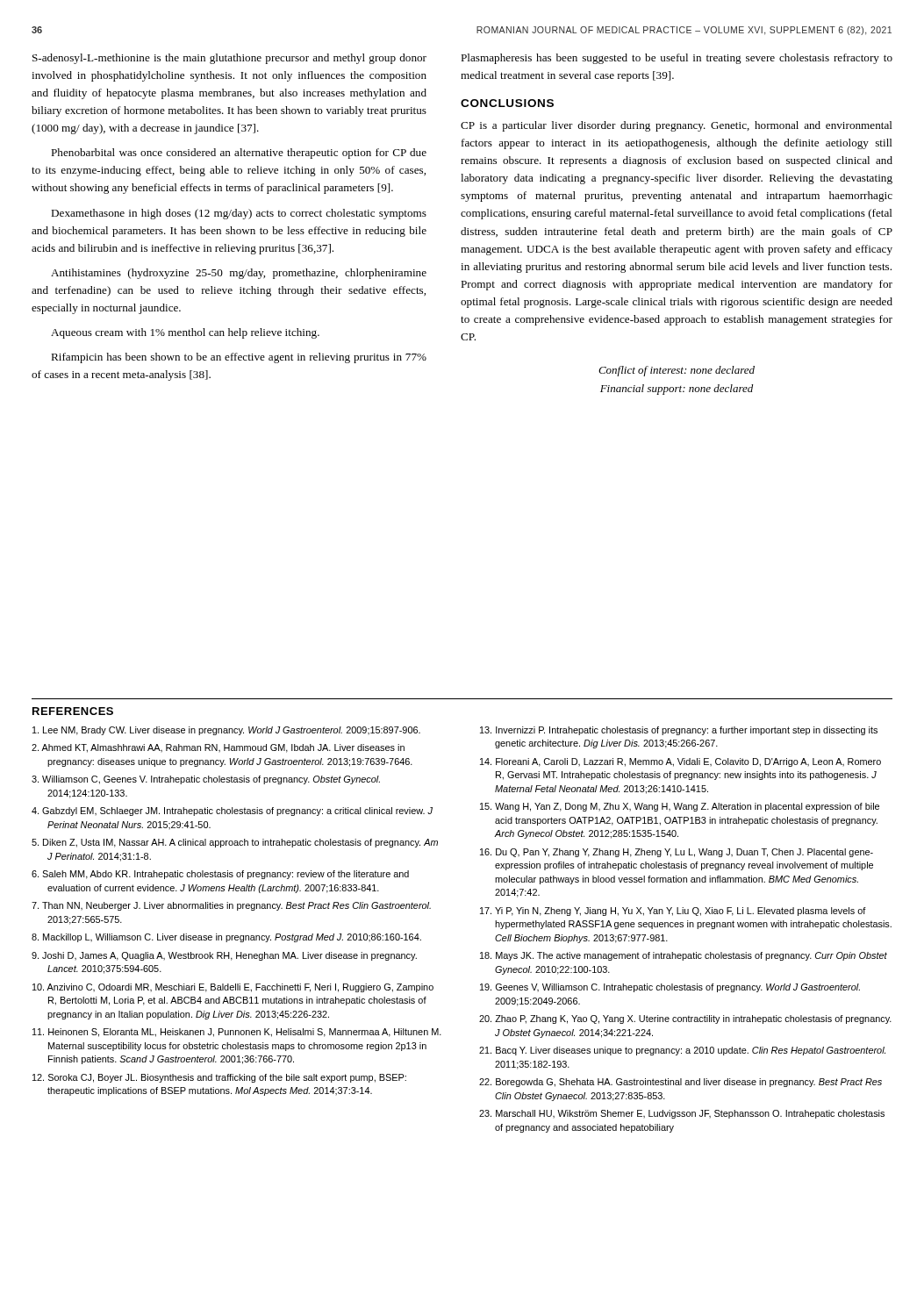Viewport: 924px width, 1316px height.
Task: Select the list item that says "14. Floreani A, Caroli D, Lazzari R, Memmo"
Action: tap(680, 775)
